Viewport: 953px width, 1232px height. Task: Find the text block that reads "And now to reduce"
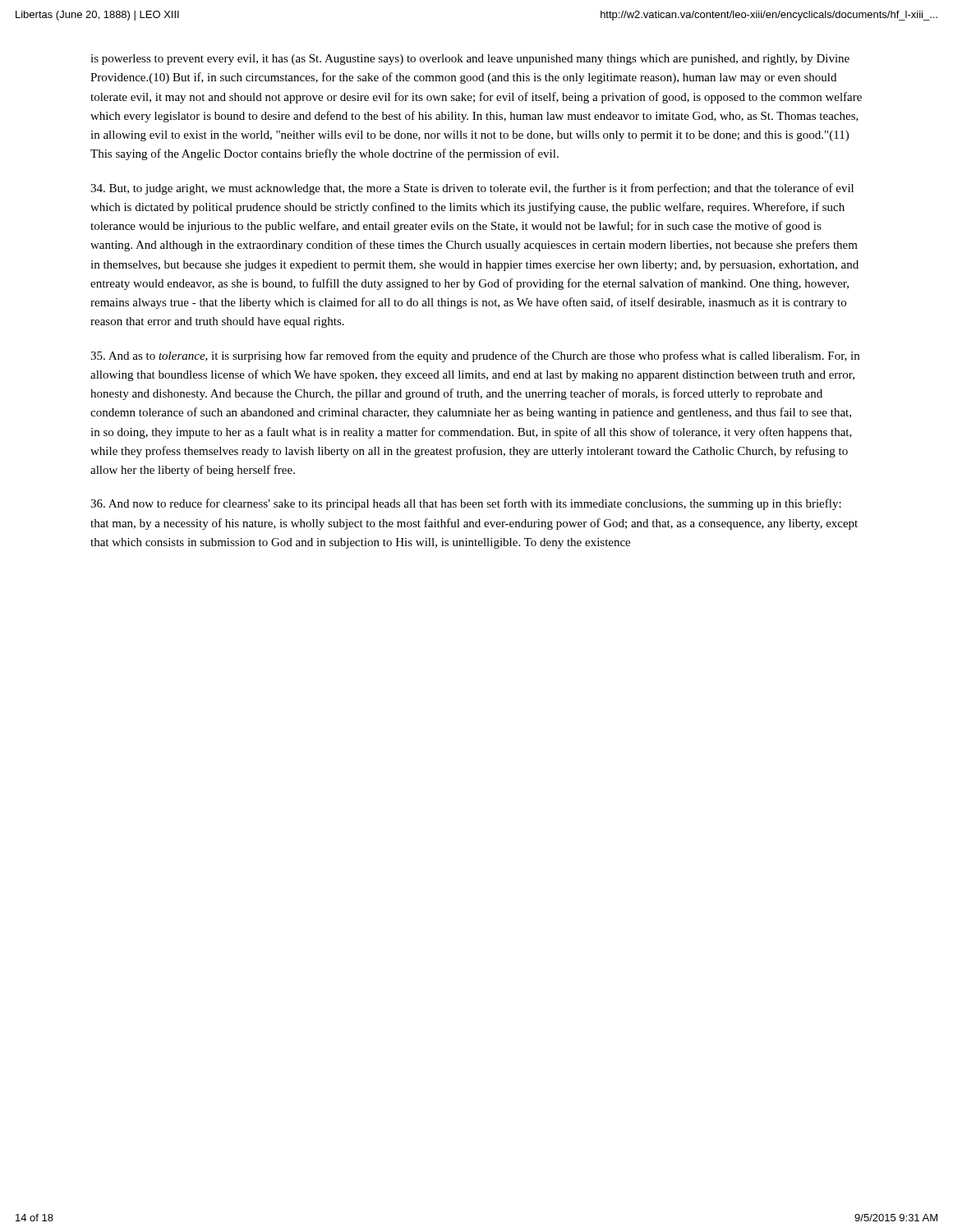tap(474, 523)
